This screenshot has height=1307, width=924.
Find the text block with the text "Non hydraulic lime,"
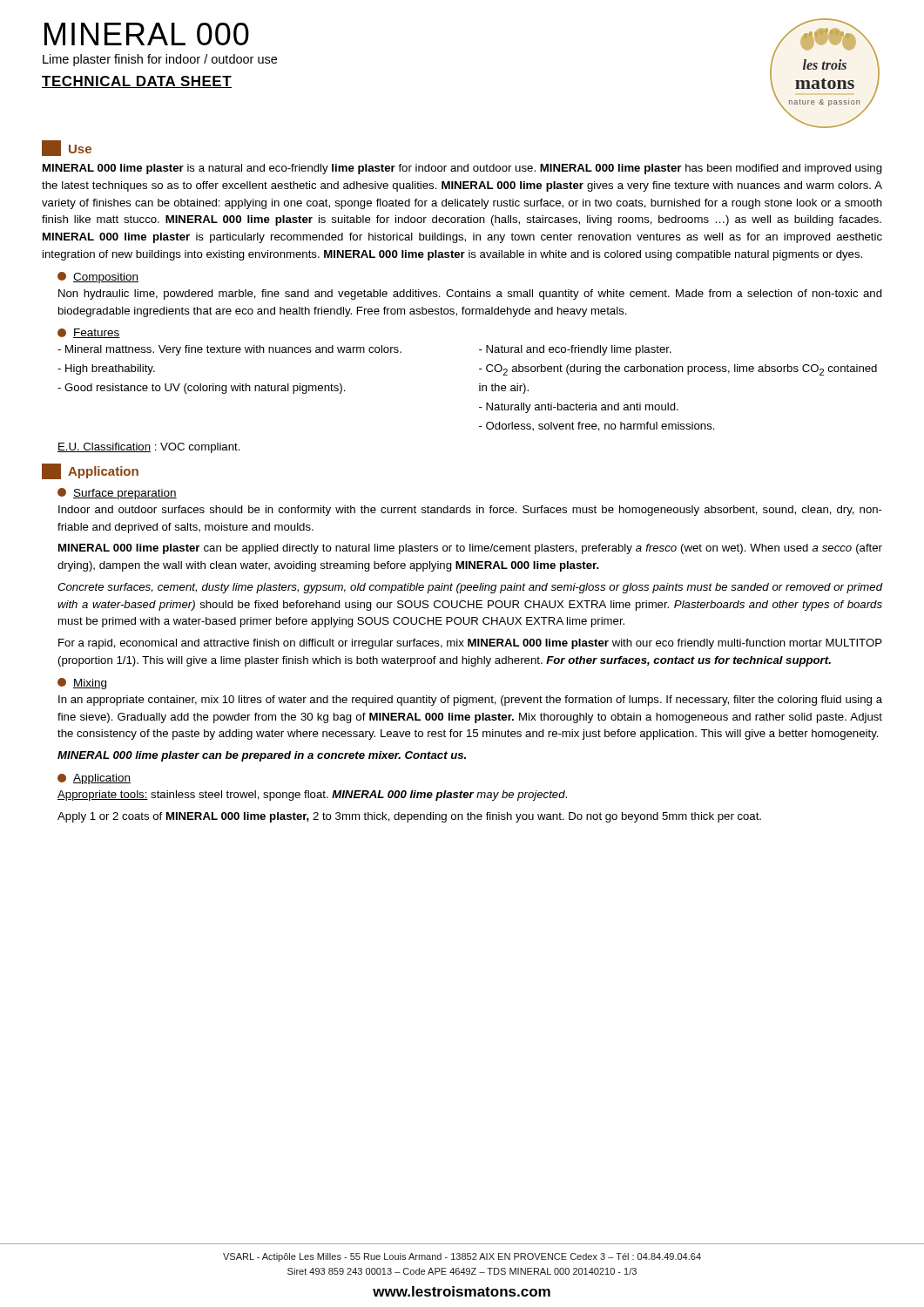[x=470, y=302]
